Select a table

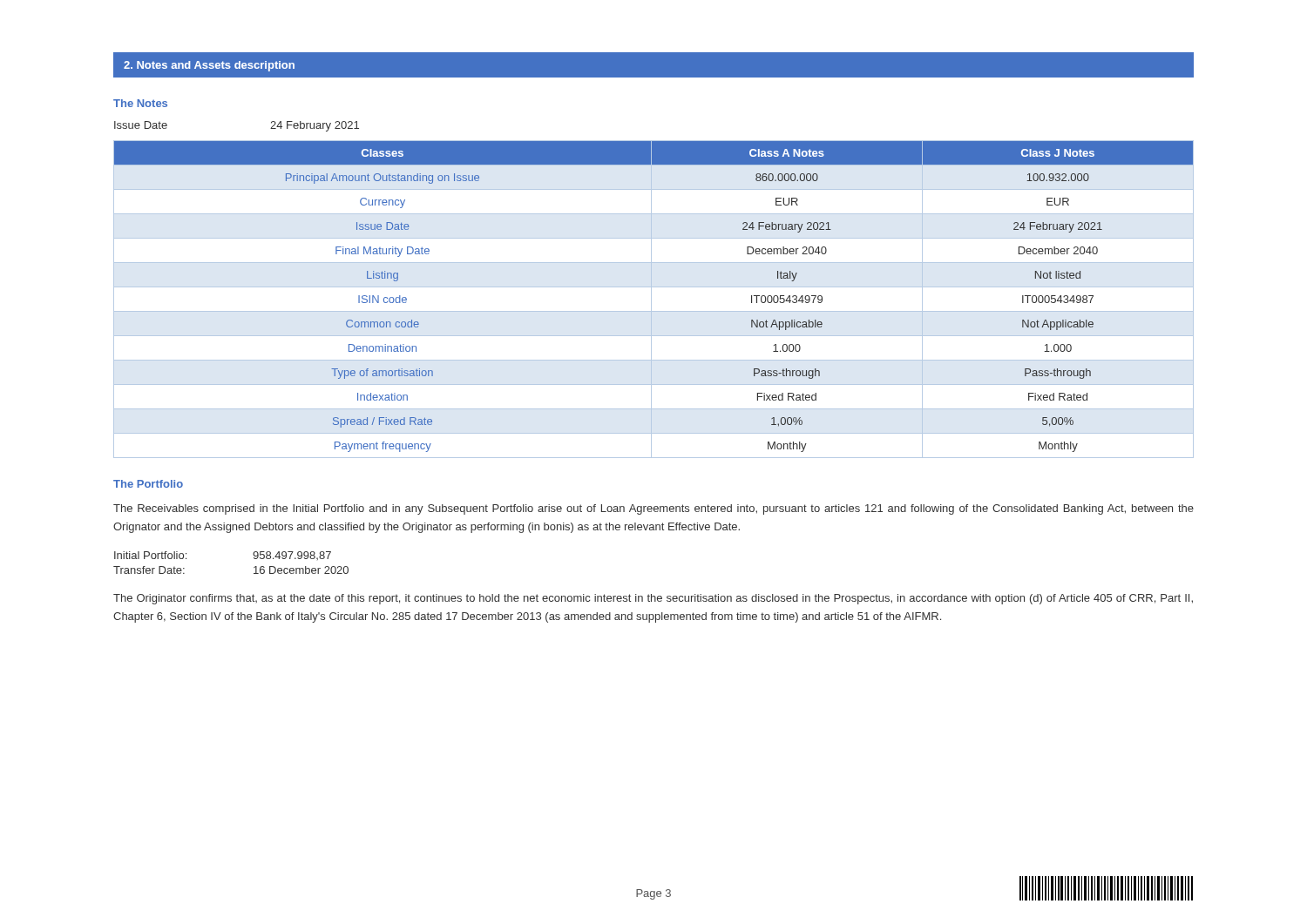click(x=654, y=299)
